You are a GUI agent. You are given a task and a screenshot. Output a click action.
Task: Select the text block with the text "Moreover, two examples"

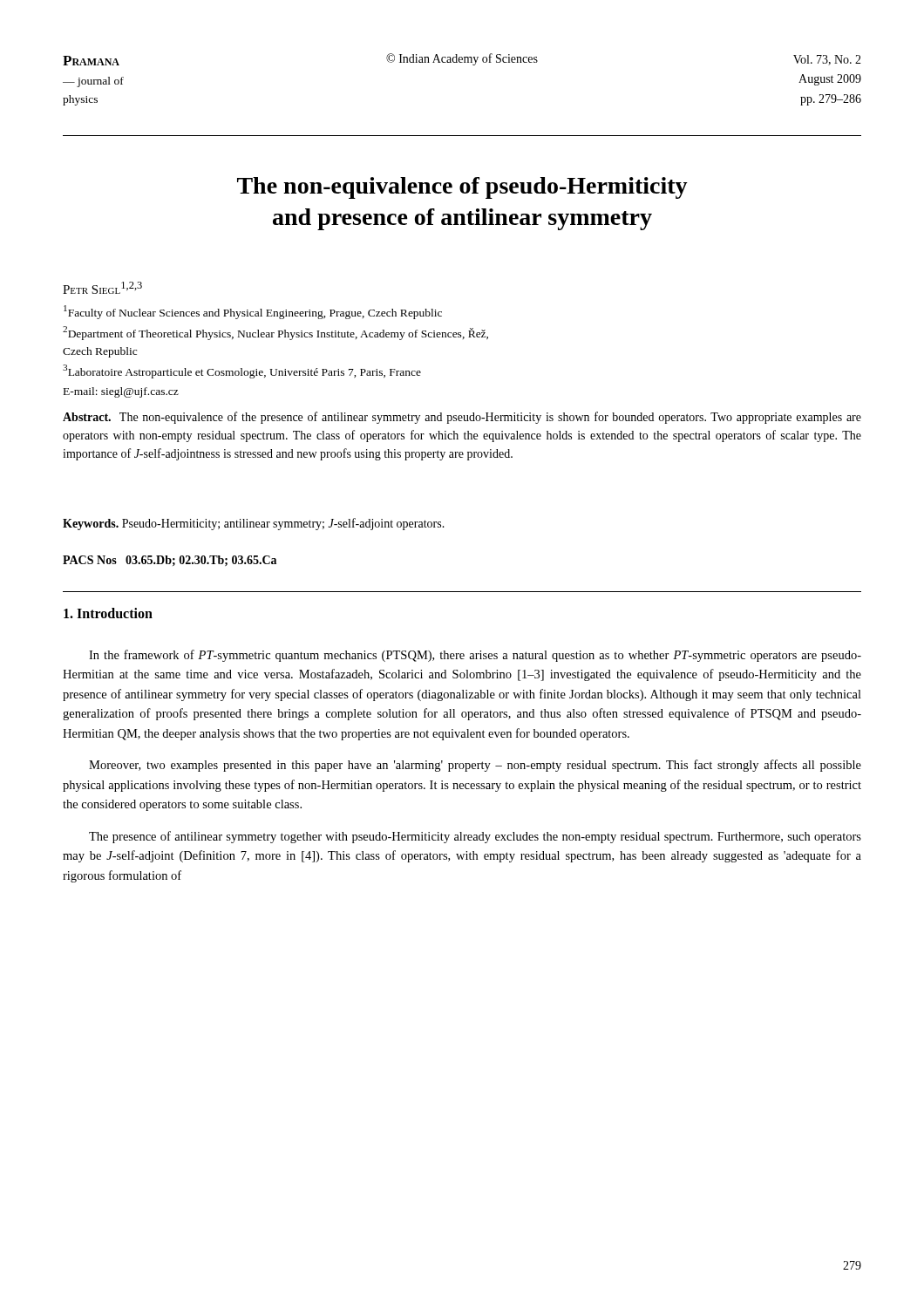[462, 785]
